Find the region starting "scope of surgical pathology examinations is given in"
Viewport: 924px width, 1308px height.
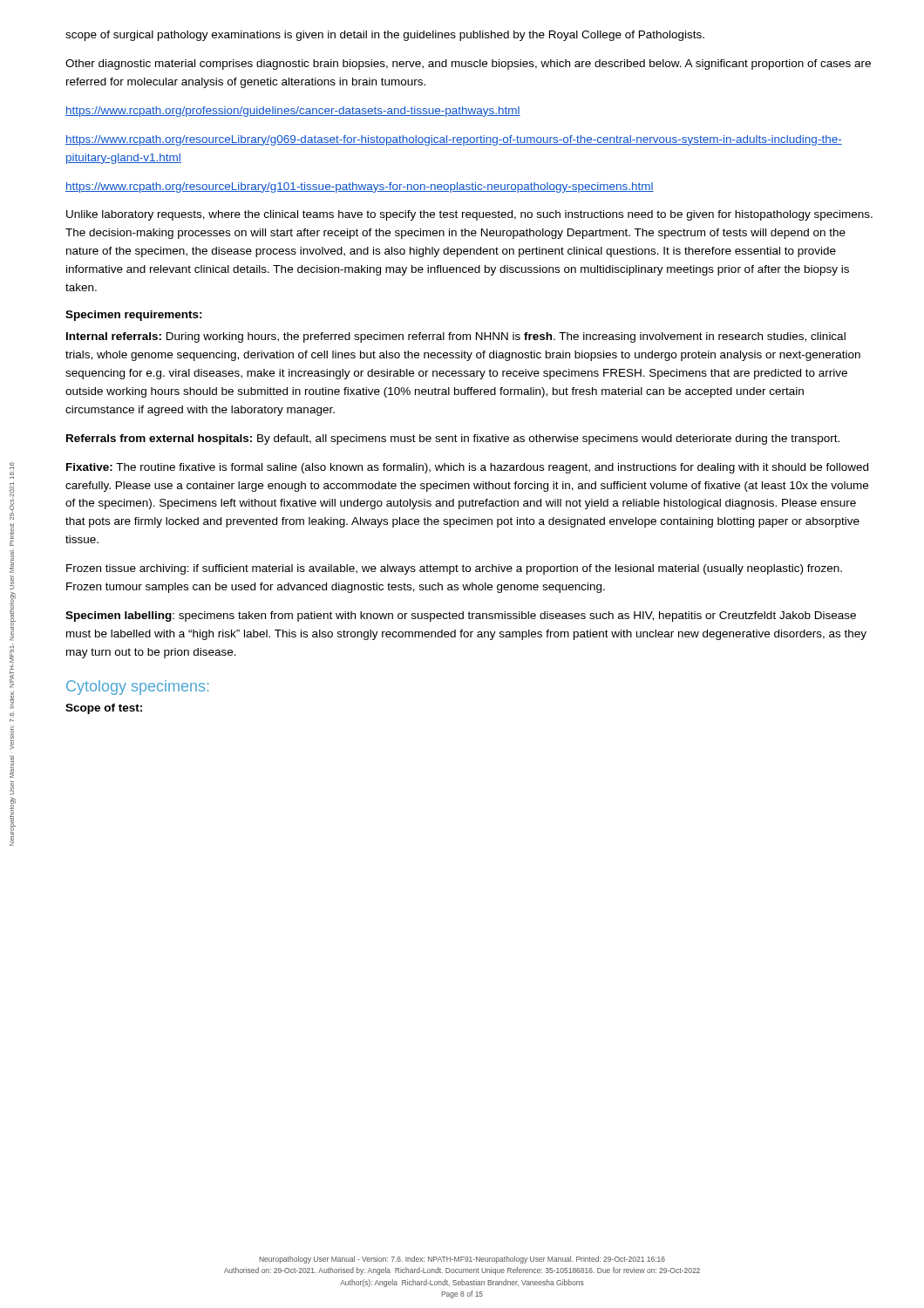point(385,34)
